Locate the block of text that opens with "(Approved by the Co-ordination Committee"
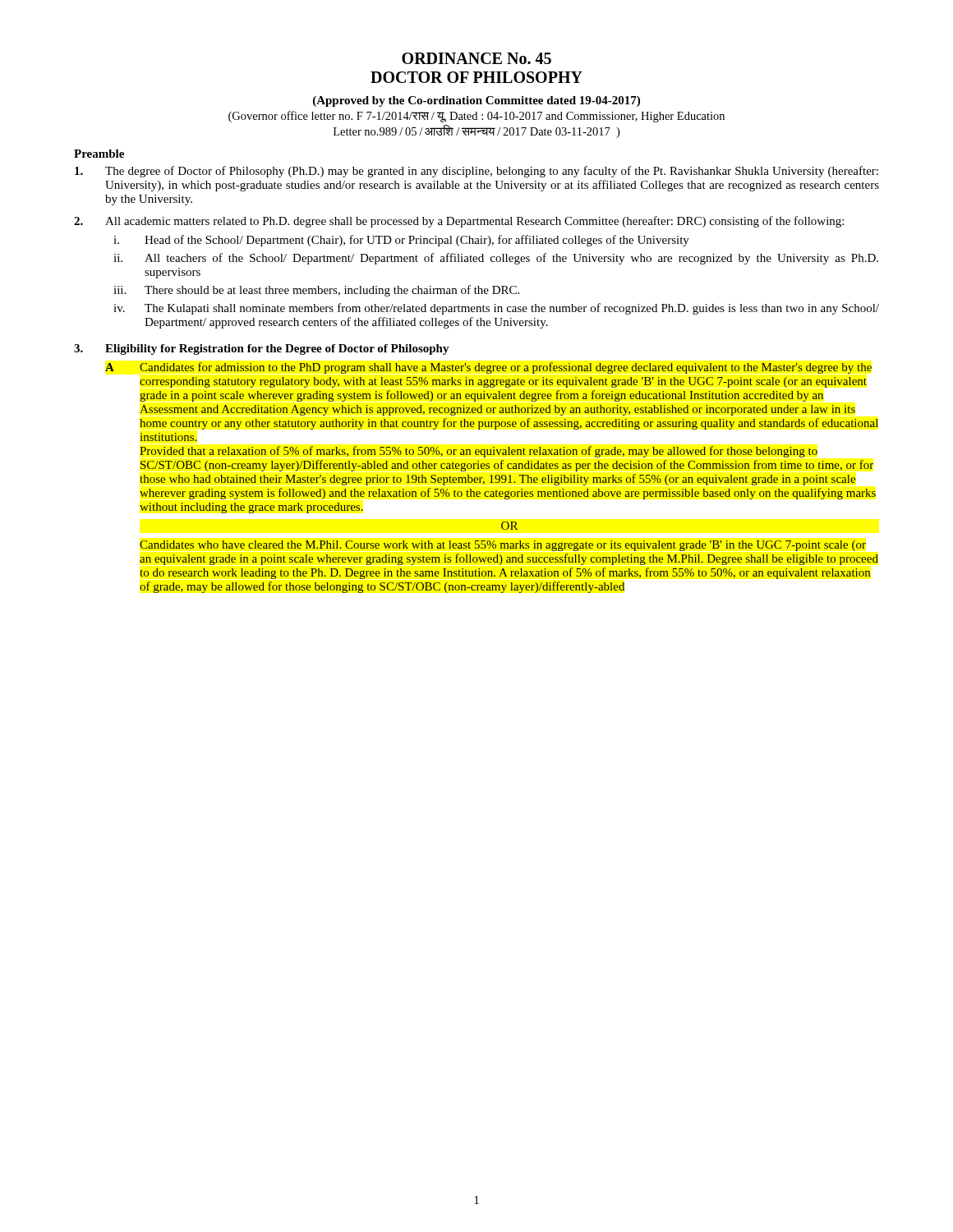 pos(476,100)
